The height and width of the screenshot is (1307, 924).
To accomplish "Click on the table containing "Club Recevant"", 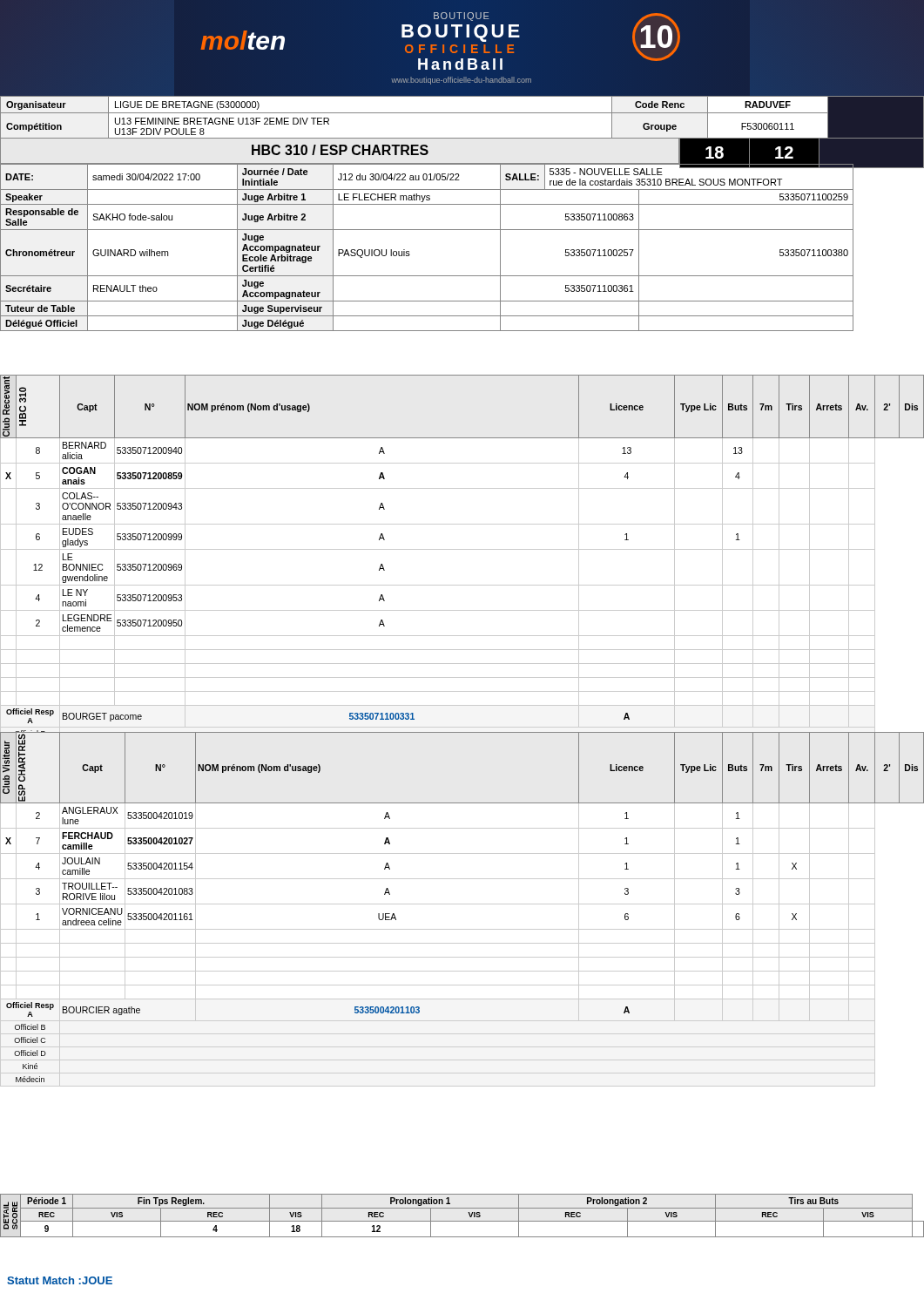I will [462, 584].
